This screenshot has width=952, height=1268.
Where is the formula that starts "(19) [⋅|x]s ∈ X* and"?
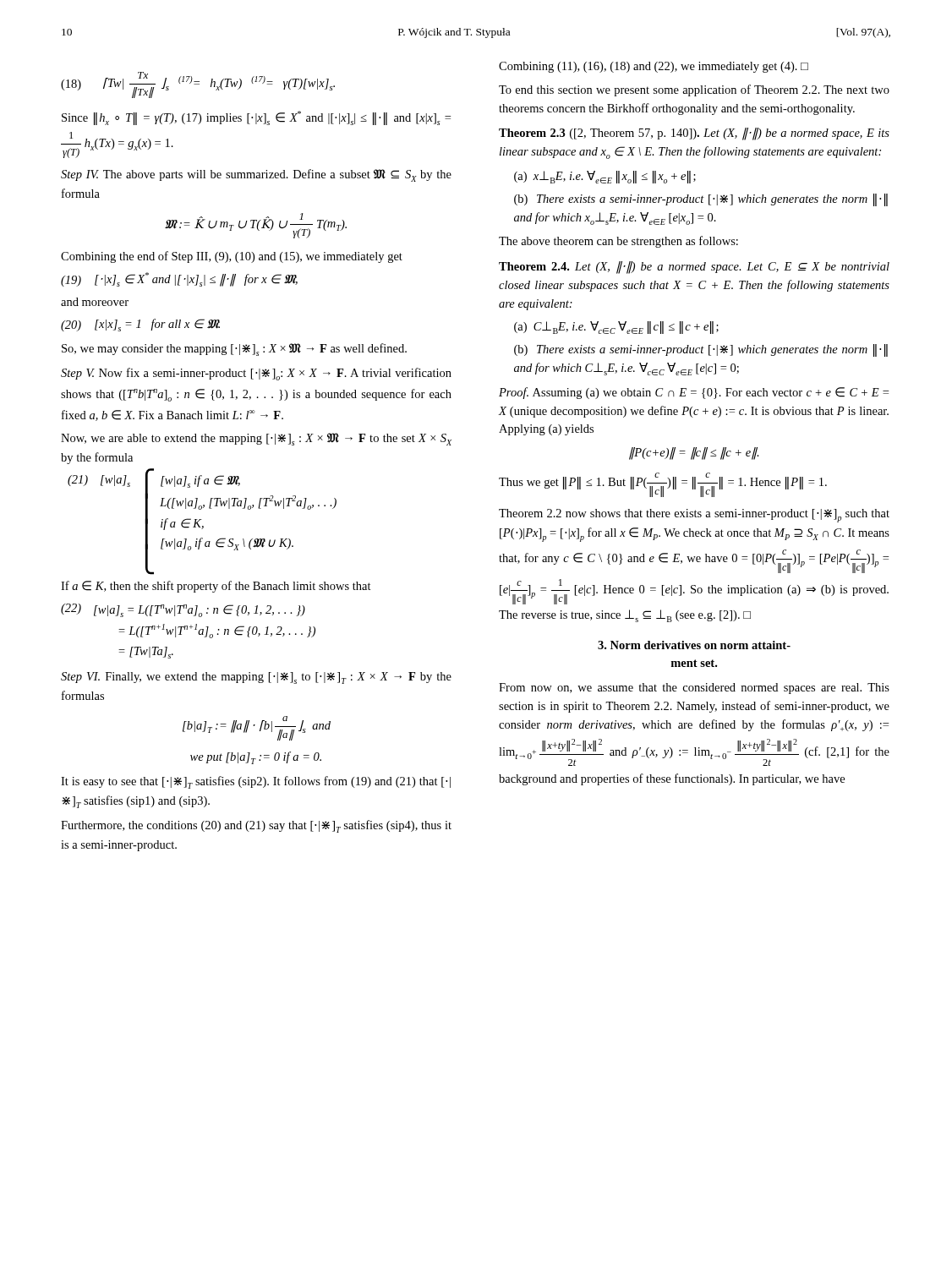[x=179, y=280]
